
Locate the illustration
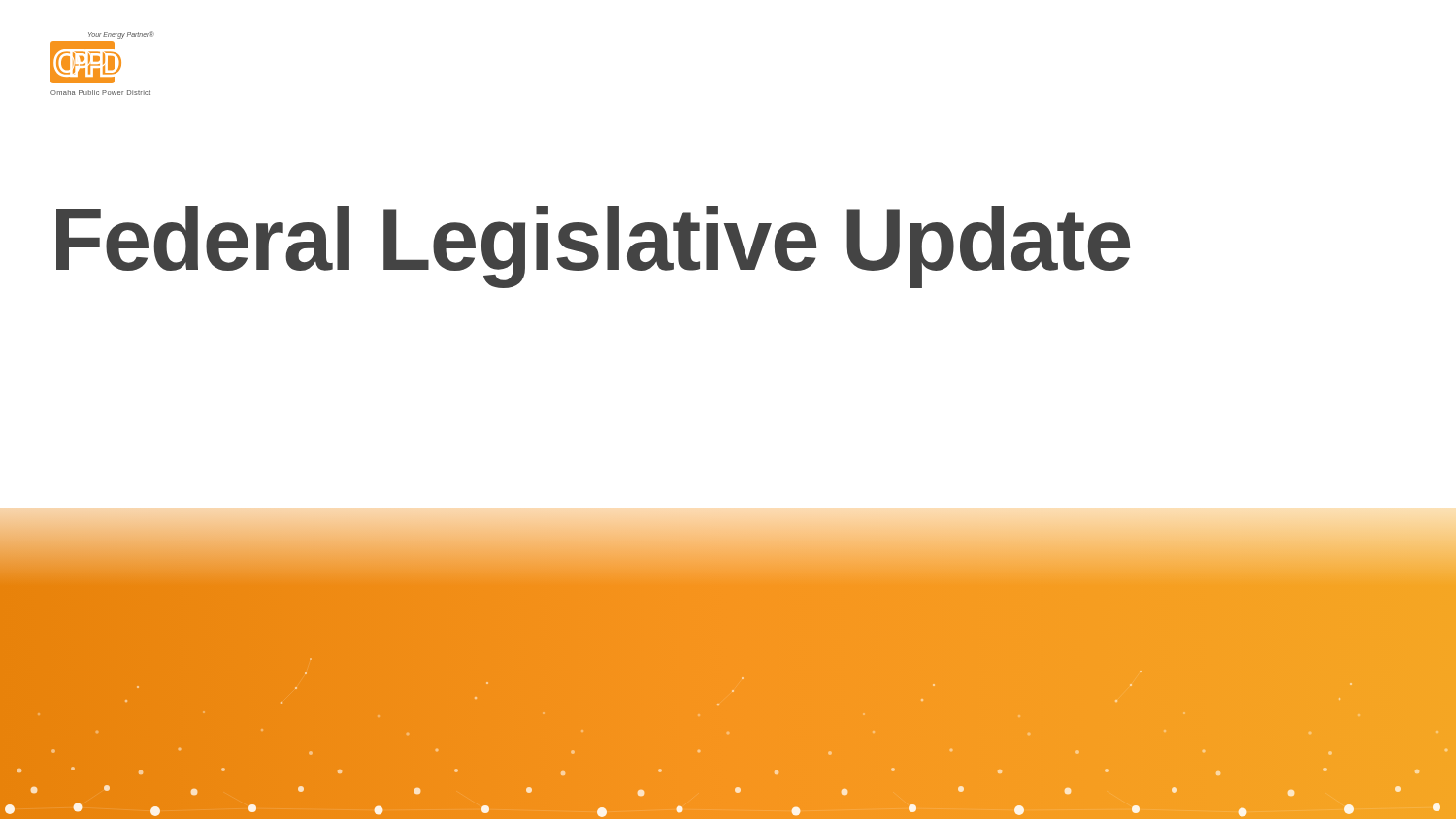click(728, 644)
